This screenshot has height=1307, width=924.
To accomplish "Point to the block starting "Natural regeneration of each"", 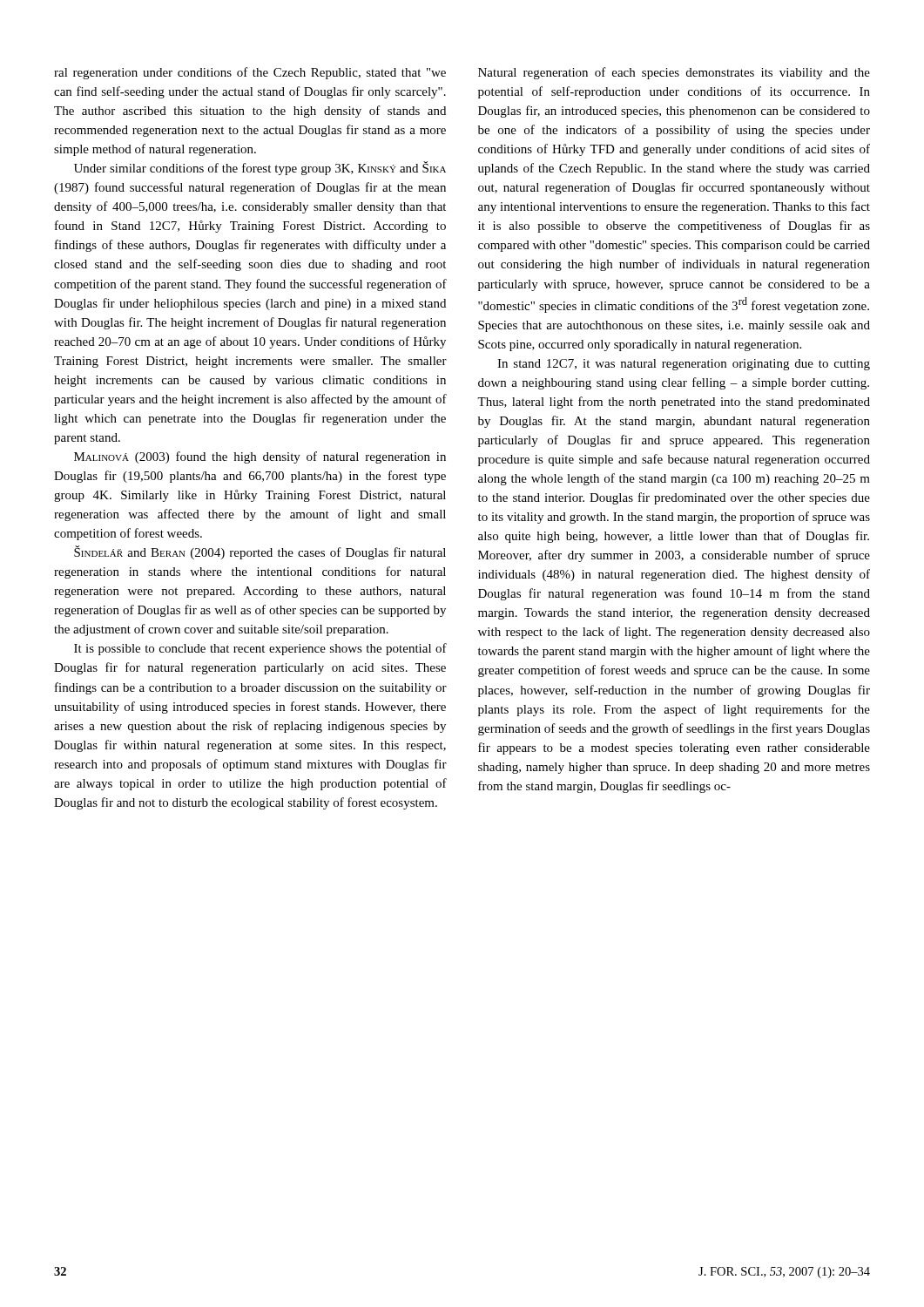I will coord(674,429).
